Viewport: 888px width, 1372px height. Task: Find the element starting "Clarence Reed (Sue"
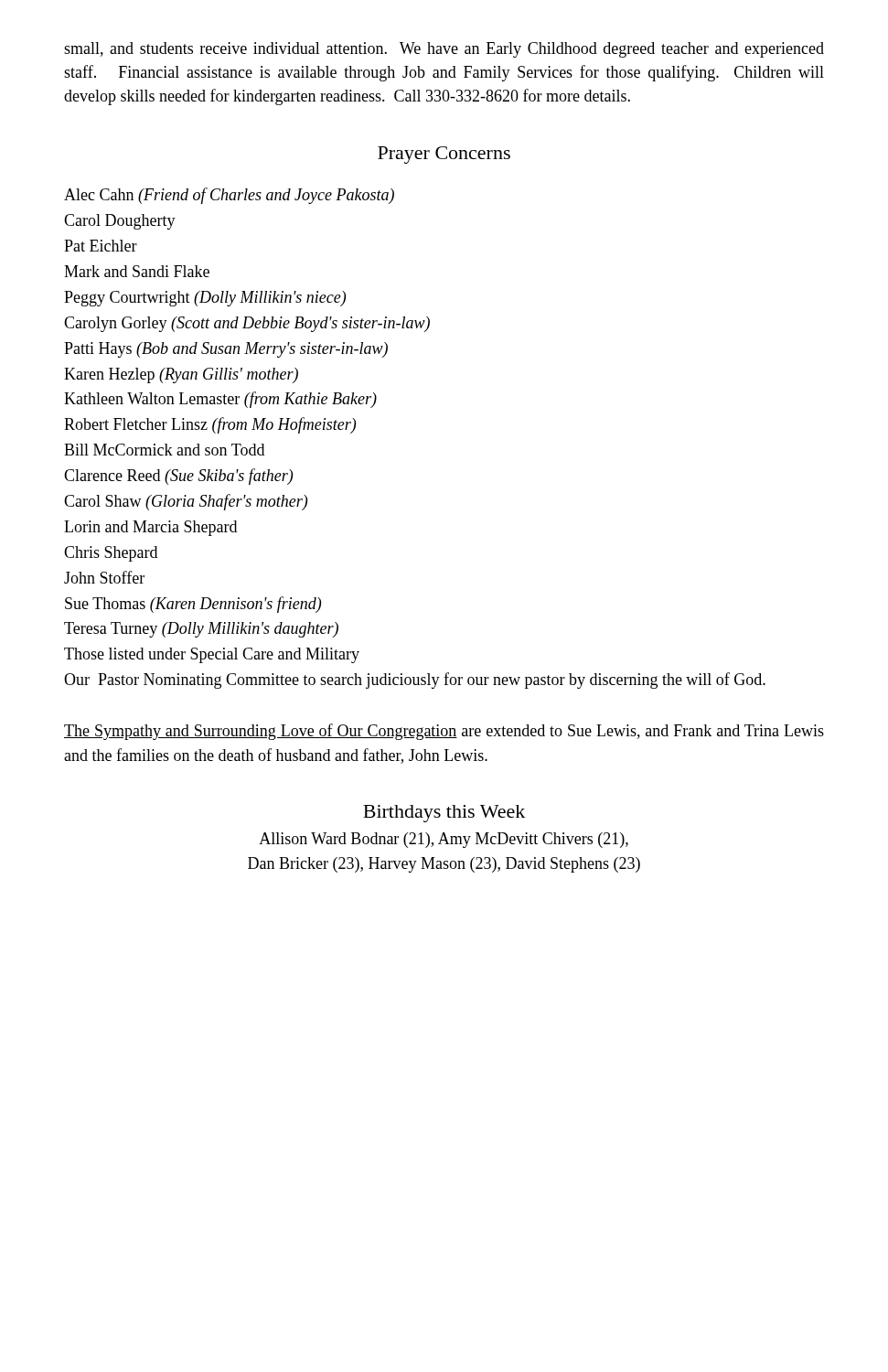[x=179, y=476]
